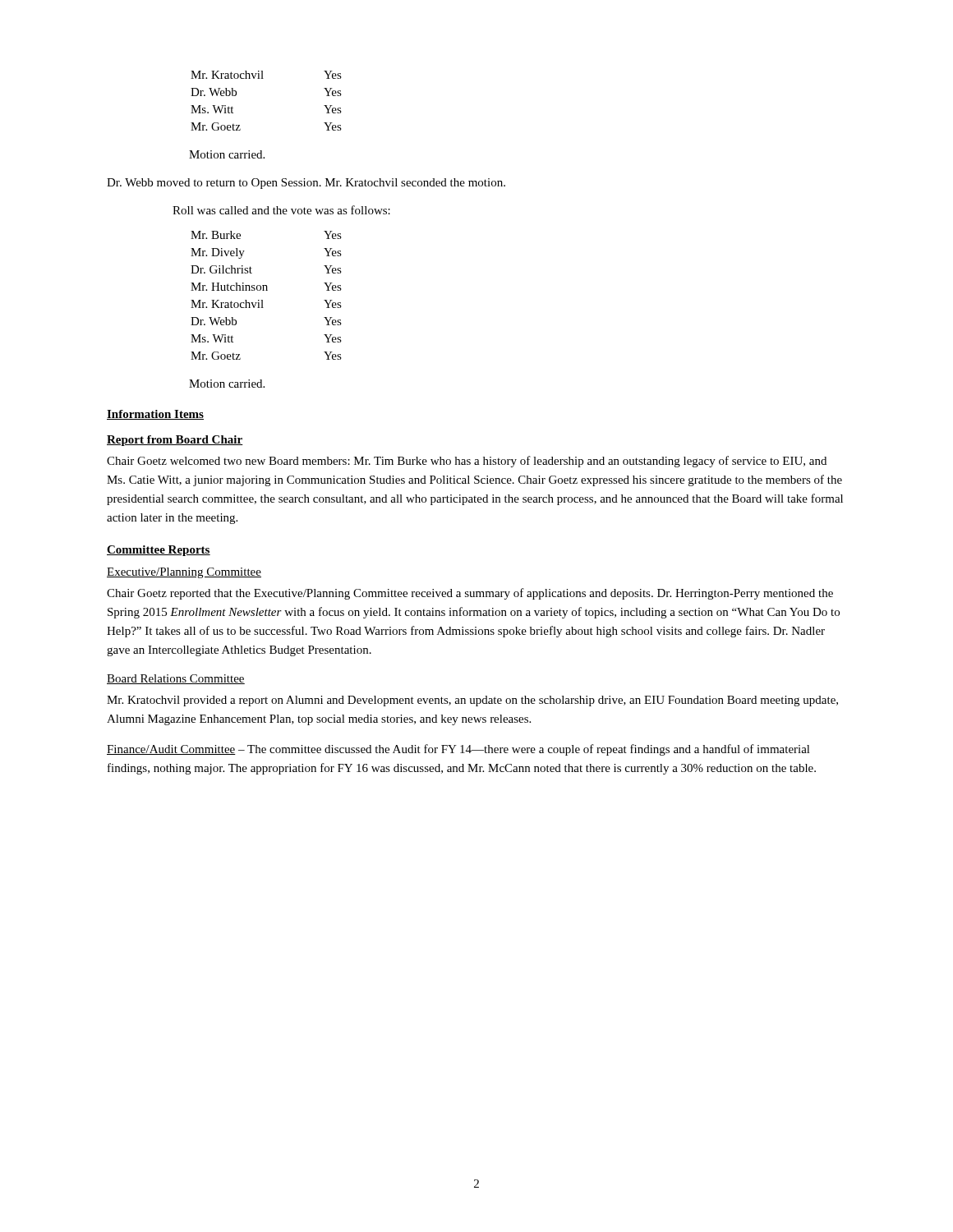Point to "Board Relations Committee"
The height and width of the screenshot is (1232, 953).
point(176,678)
